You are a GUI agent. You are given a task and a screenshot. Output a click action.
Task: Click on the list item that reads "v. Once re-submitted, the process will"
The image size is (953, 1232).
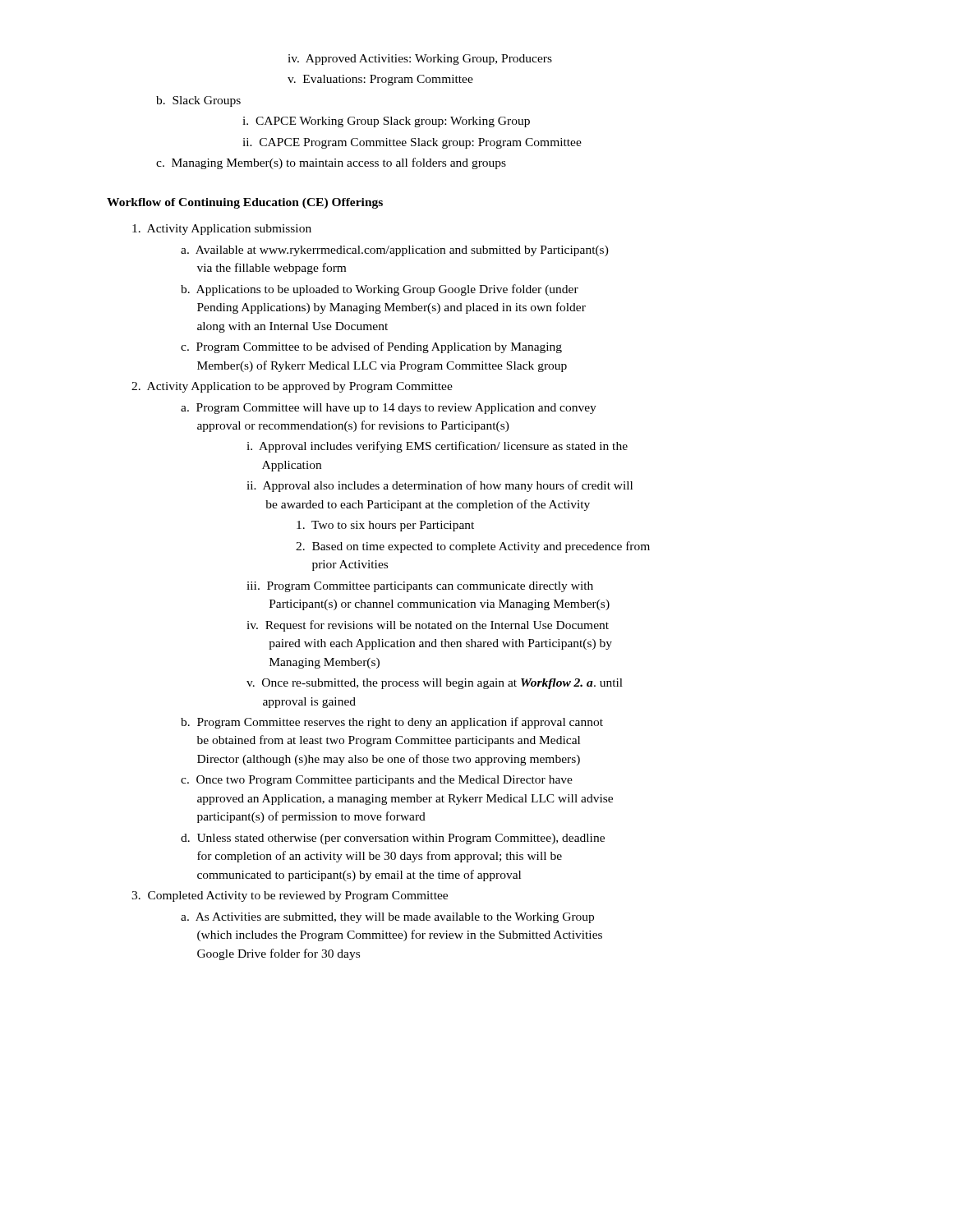[435, 691]
